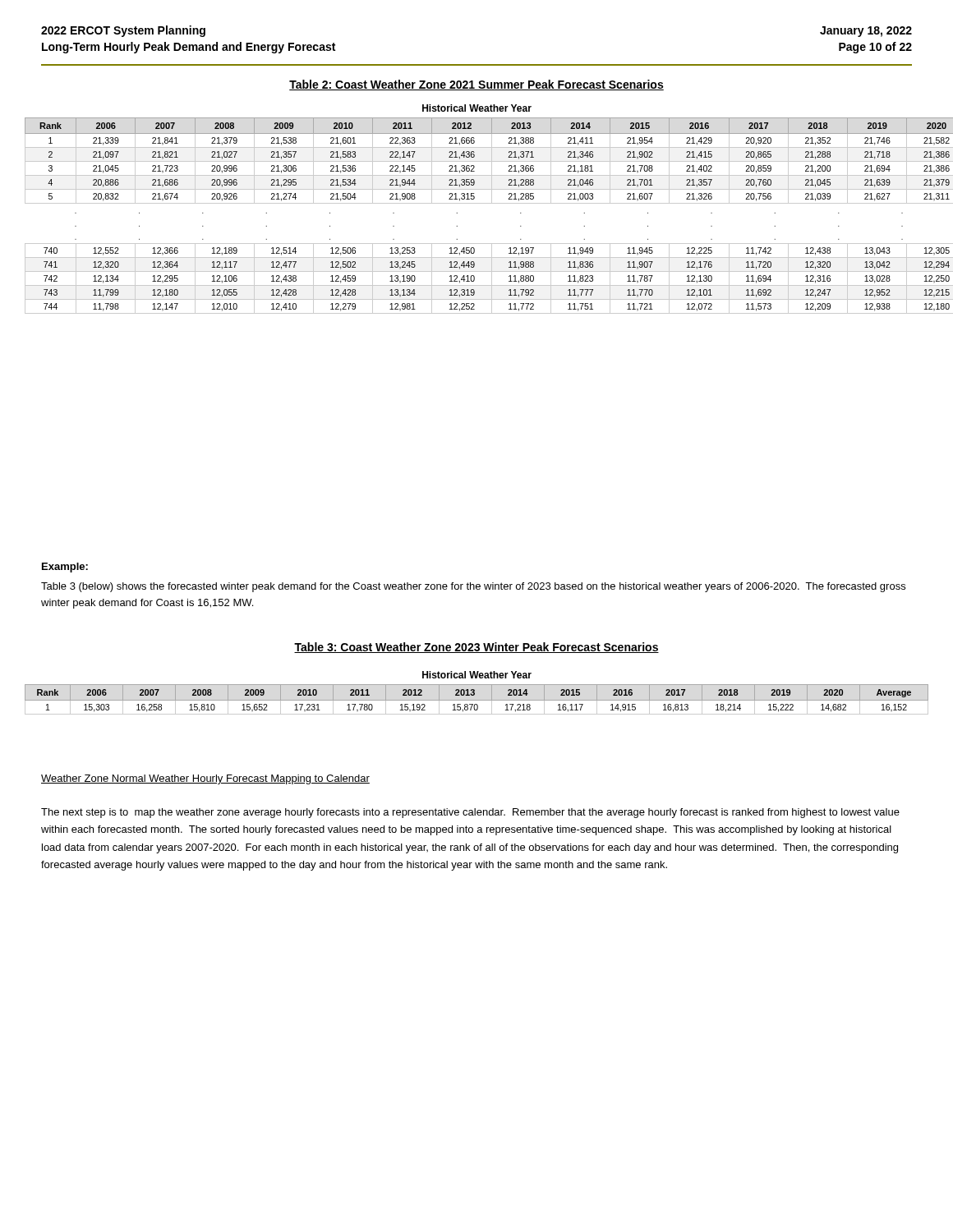Select the text block containing "The next step is to map the weather"
The width and height of the screenshot is (953, 1232).
(476, 838)
